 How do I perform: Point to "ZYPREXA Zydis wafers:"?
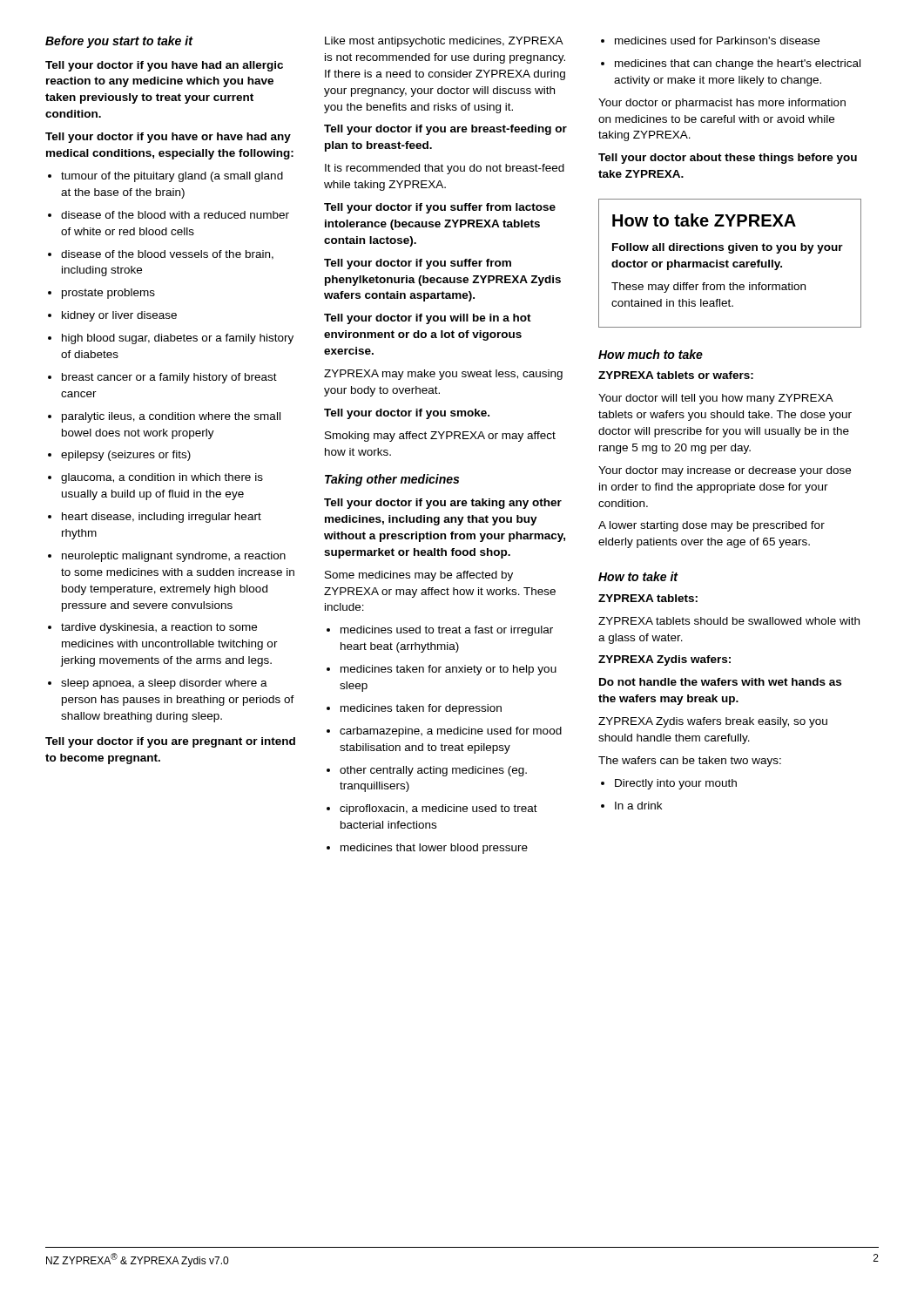click(730, 660)
